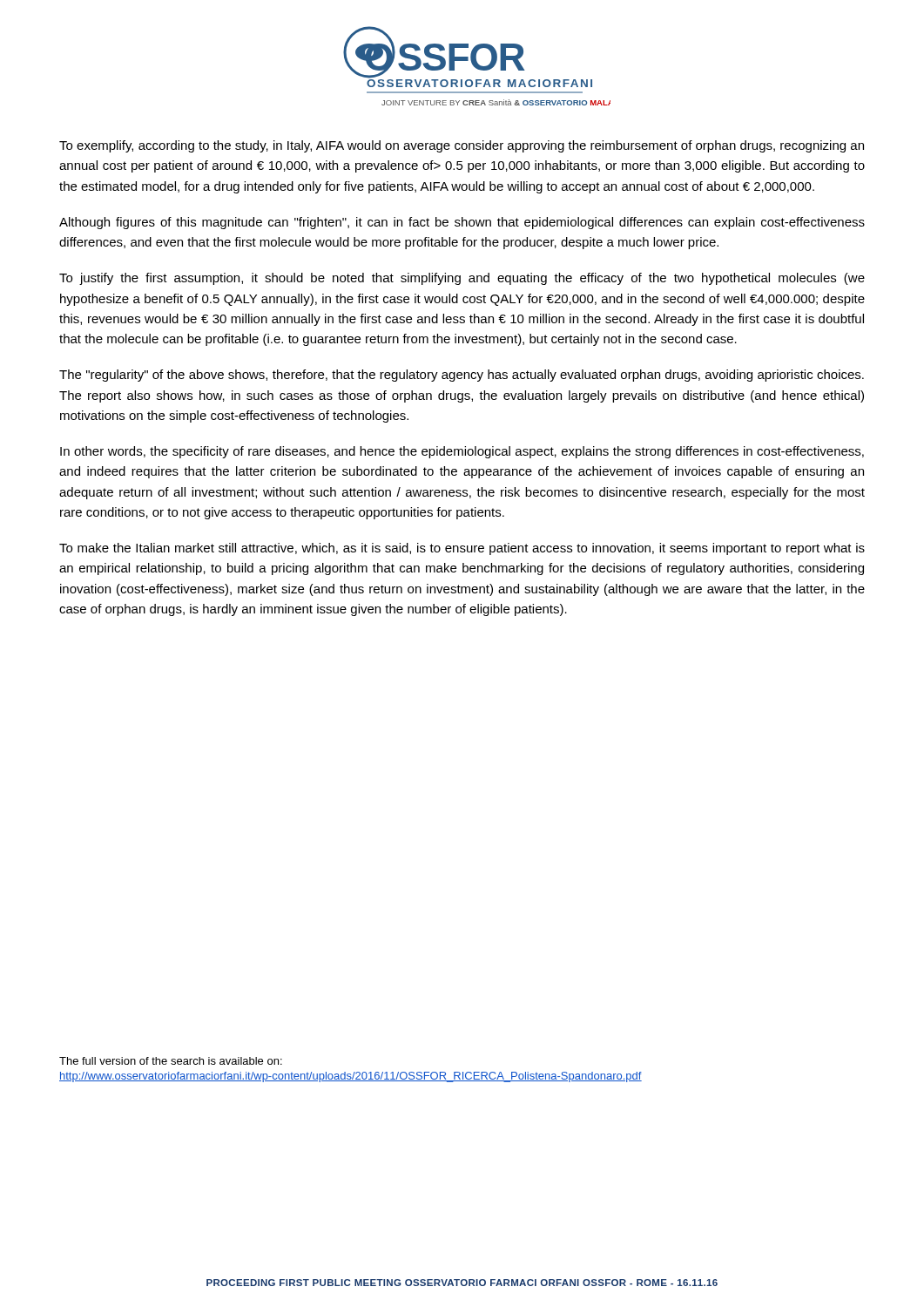Locate the logo

[462, 70]
